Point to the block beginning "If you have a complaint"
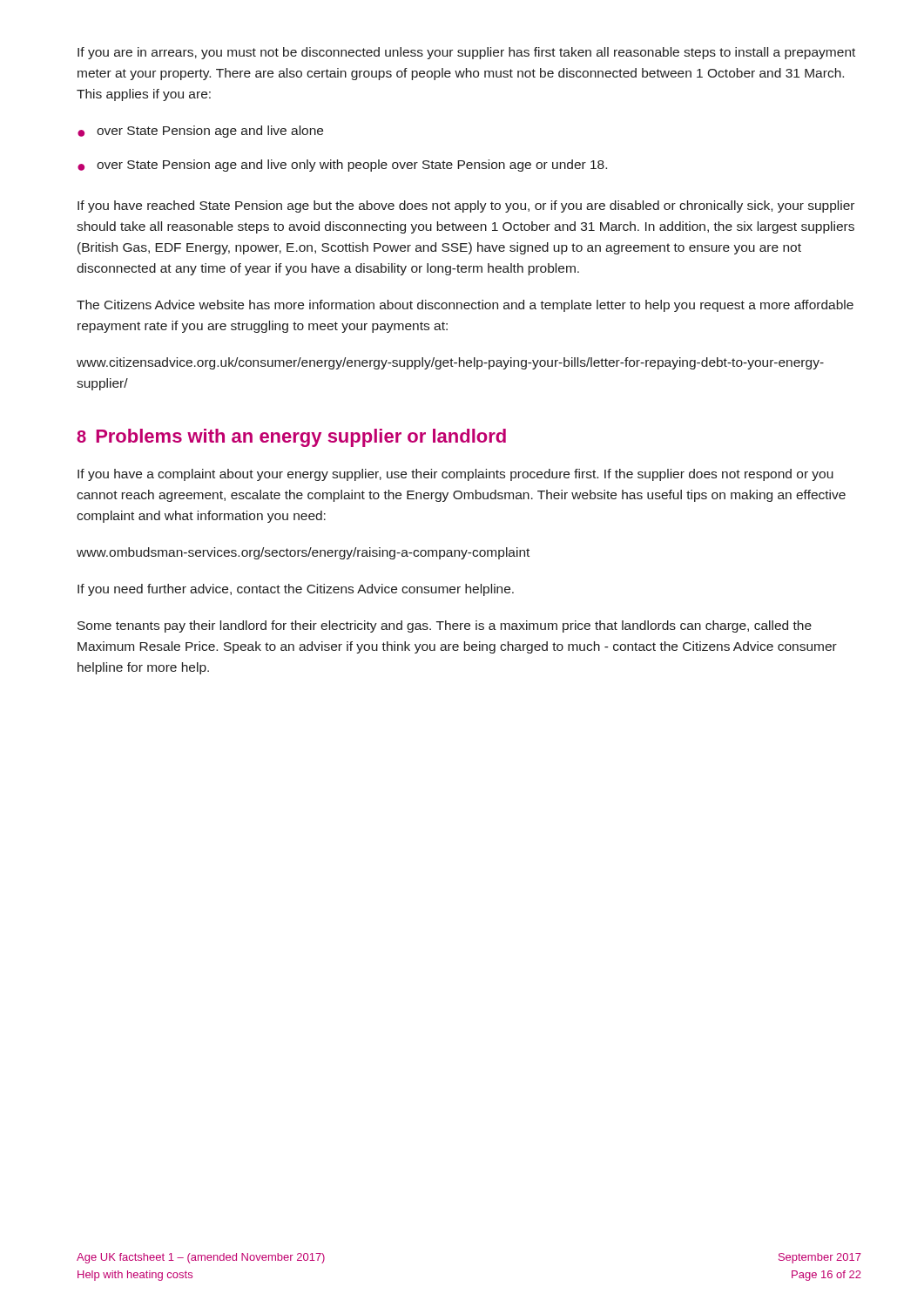Image resolution: width=924 pixels, height=1307 pixels. [x=461, y=494]
